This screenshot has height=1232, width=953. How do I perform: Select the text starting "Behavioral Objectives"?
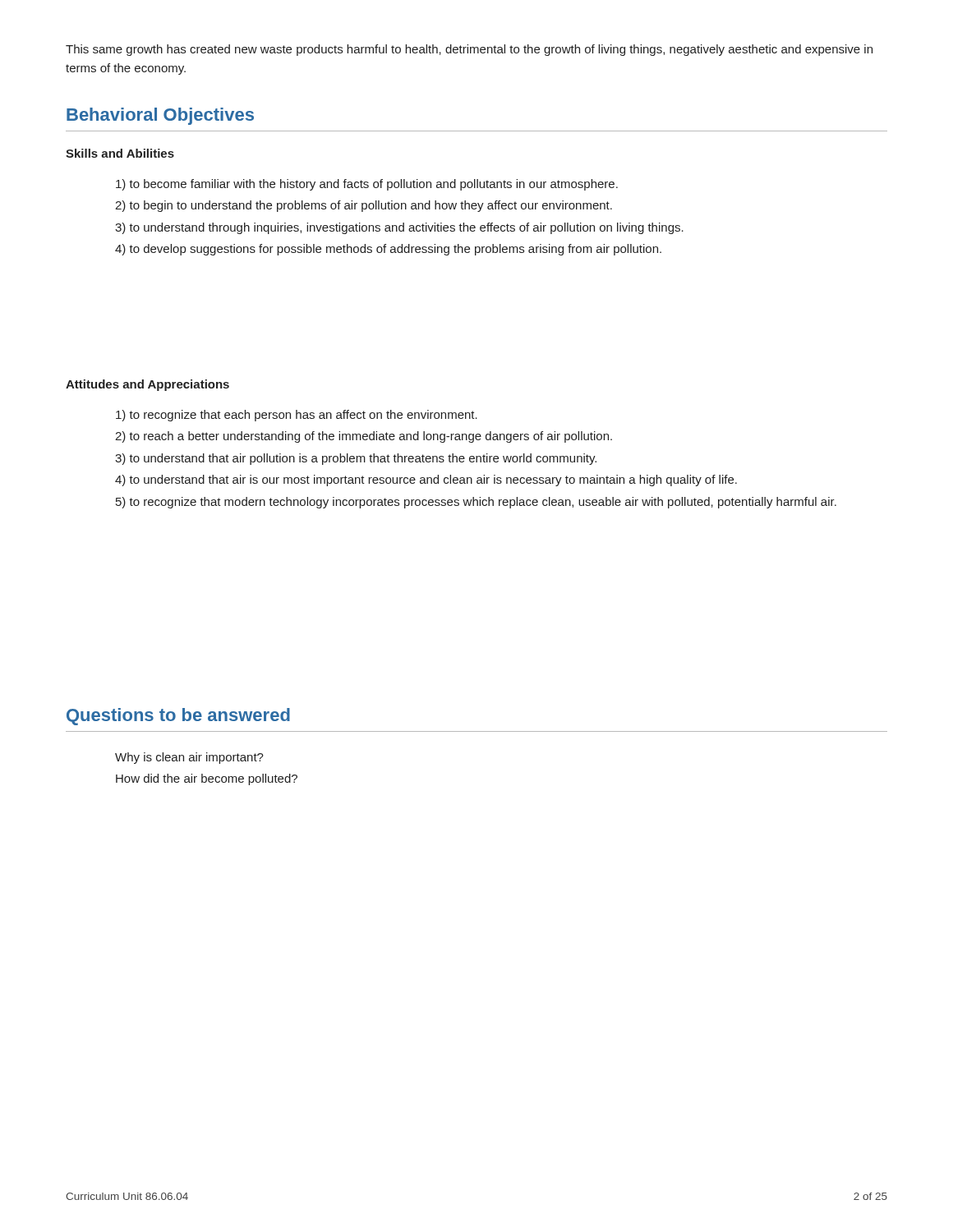pyautogui.click(x=160, y=116)
